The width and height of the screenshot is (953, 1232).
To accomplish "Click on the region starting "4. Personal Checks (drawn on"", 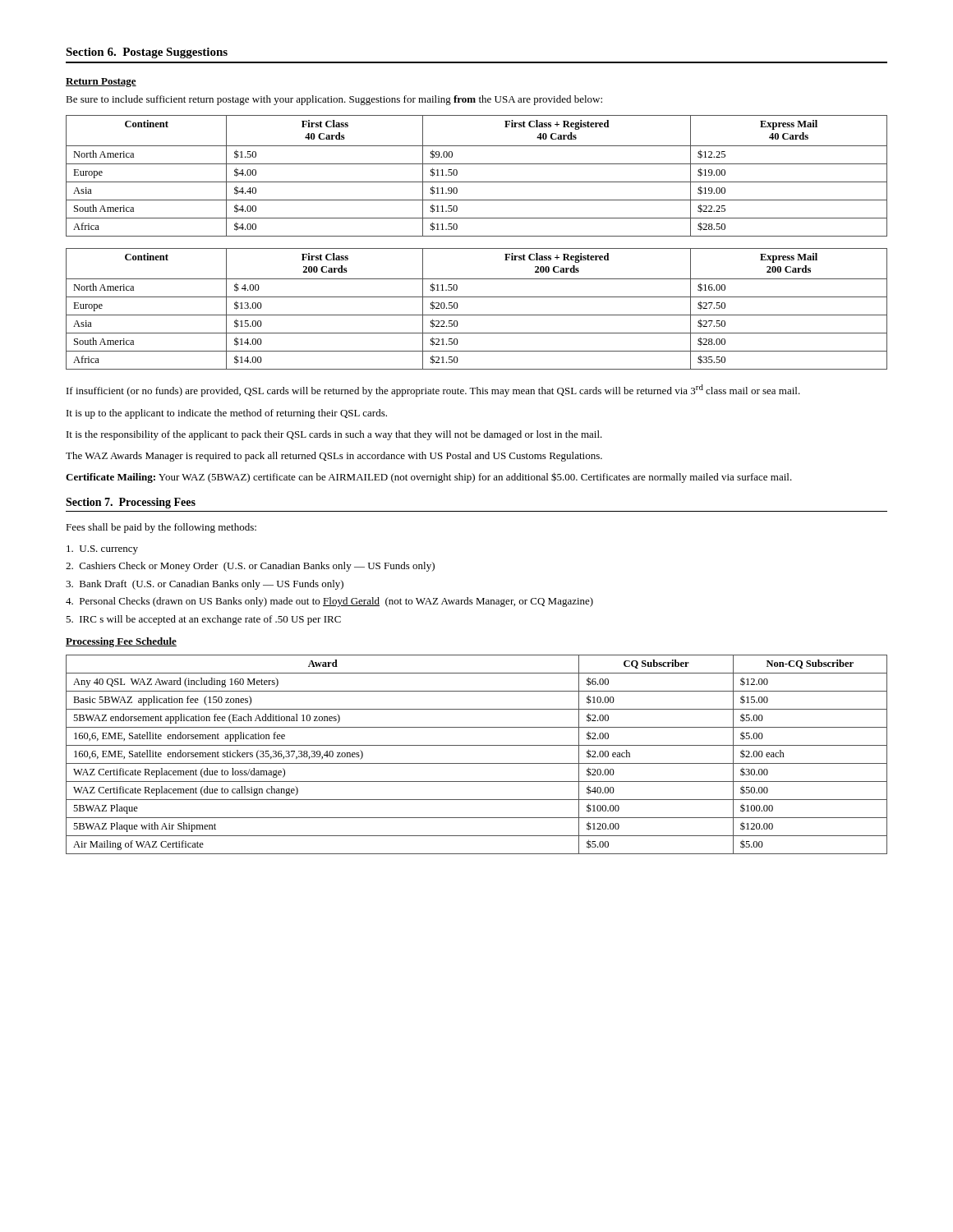I will click(x=330, y=601).
